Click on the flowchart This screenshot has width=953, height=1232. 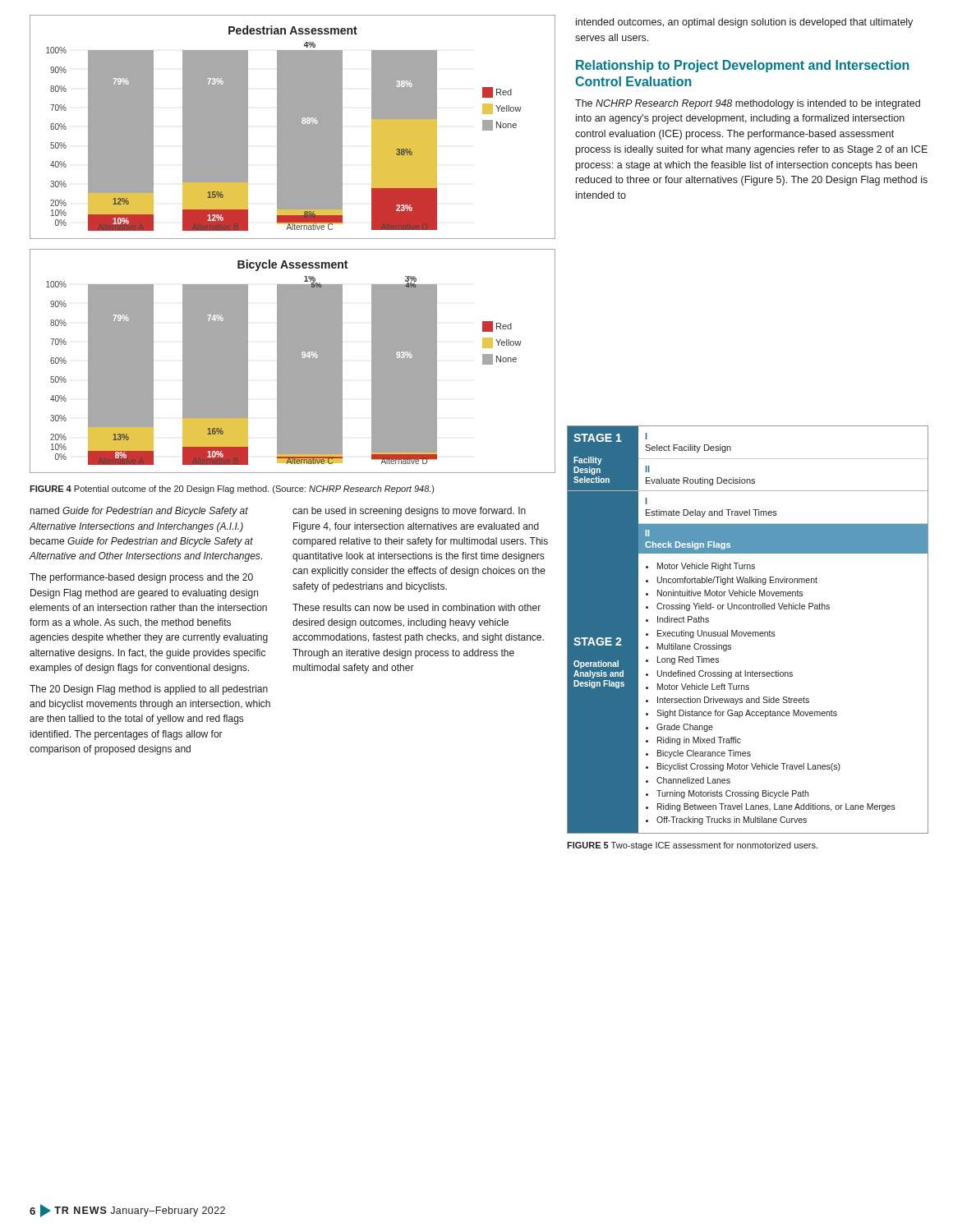coord(748,639)
